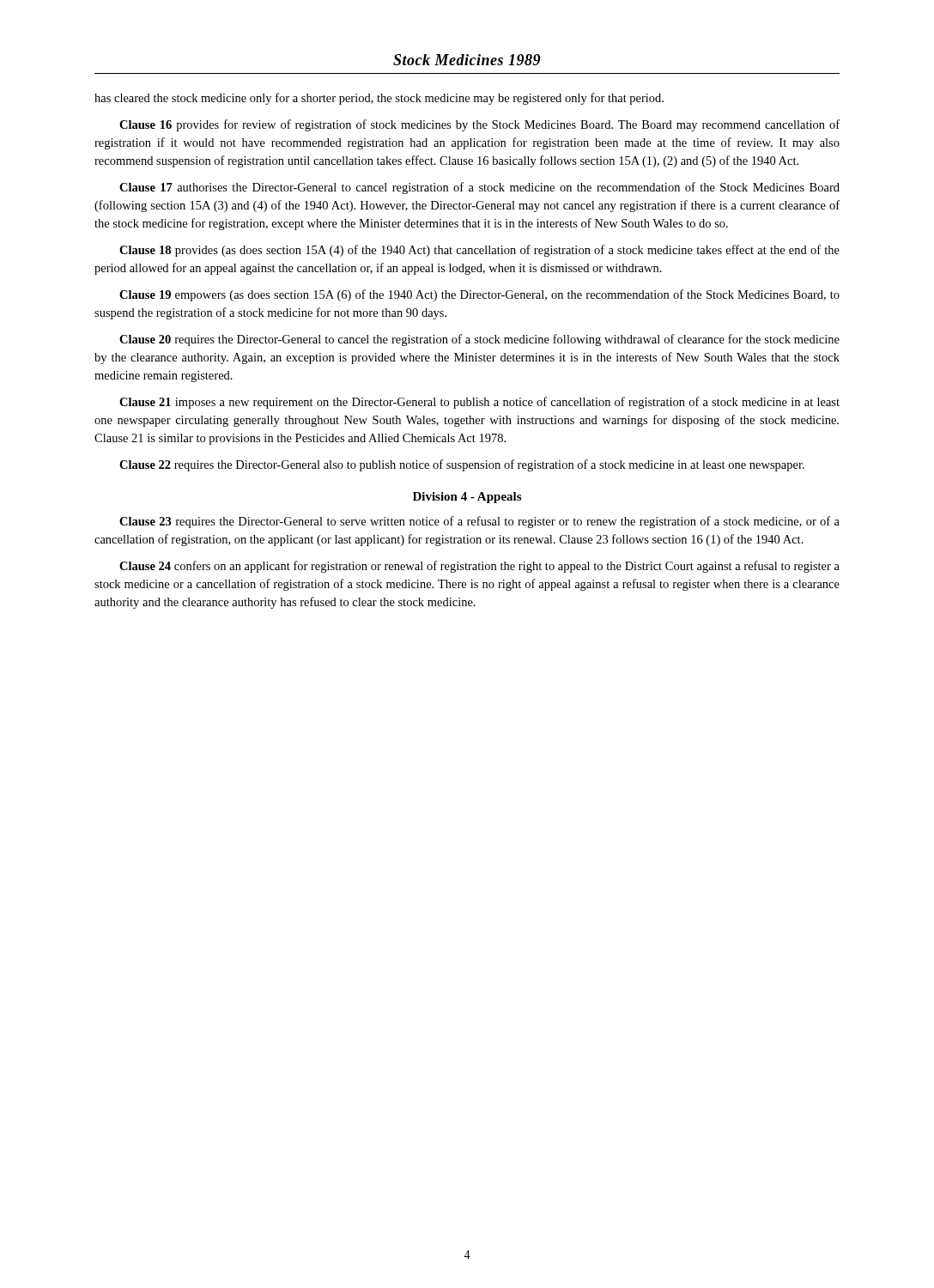Find the block starting "Clause 21 imposes a"
Viewport: 934px width, 1288px height.
pyautogui.click(x=467, y=420)
